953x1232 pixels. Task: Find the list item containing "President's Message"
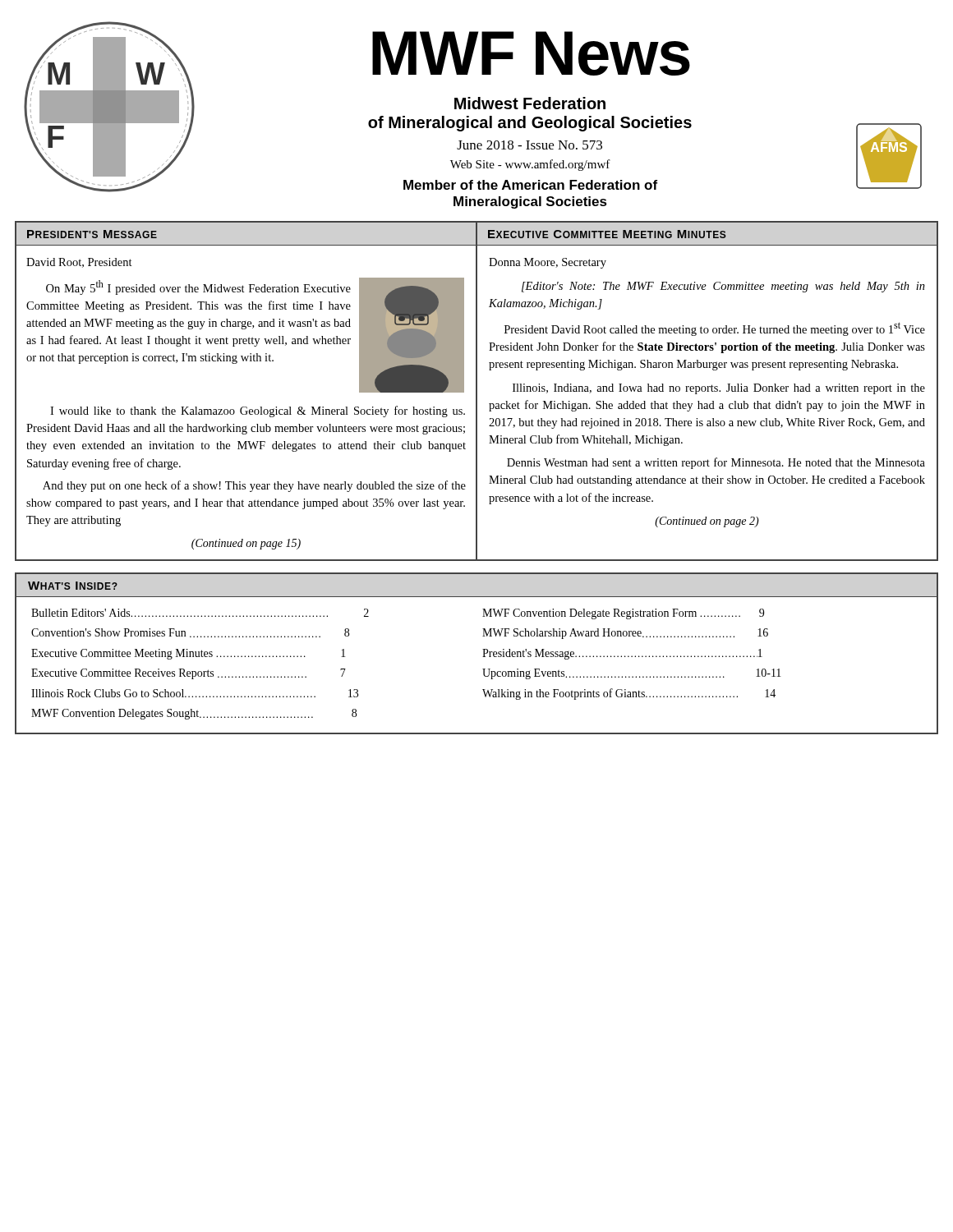click(x=628, y=654)
